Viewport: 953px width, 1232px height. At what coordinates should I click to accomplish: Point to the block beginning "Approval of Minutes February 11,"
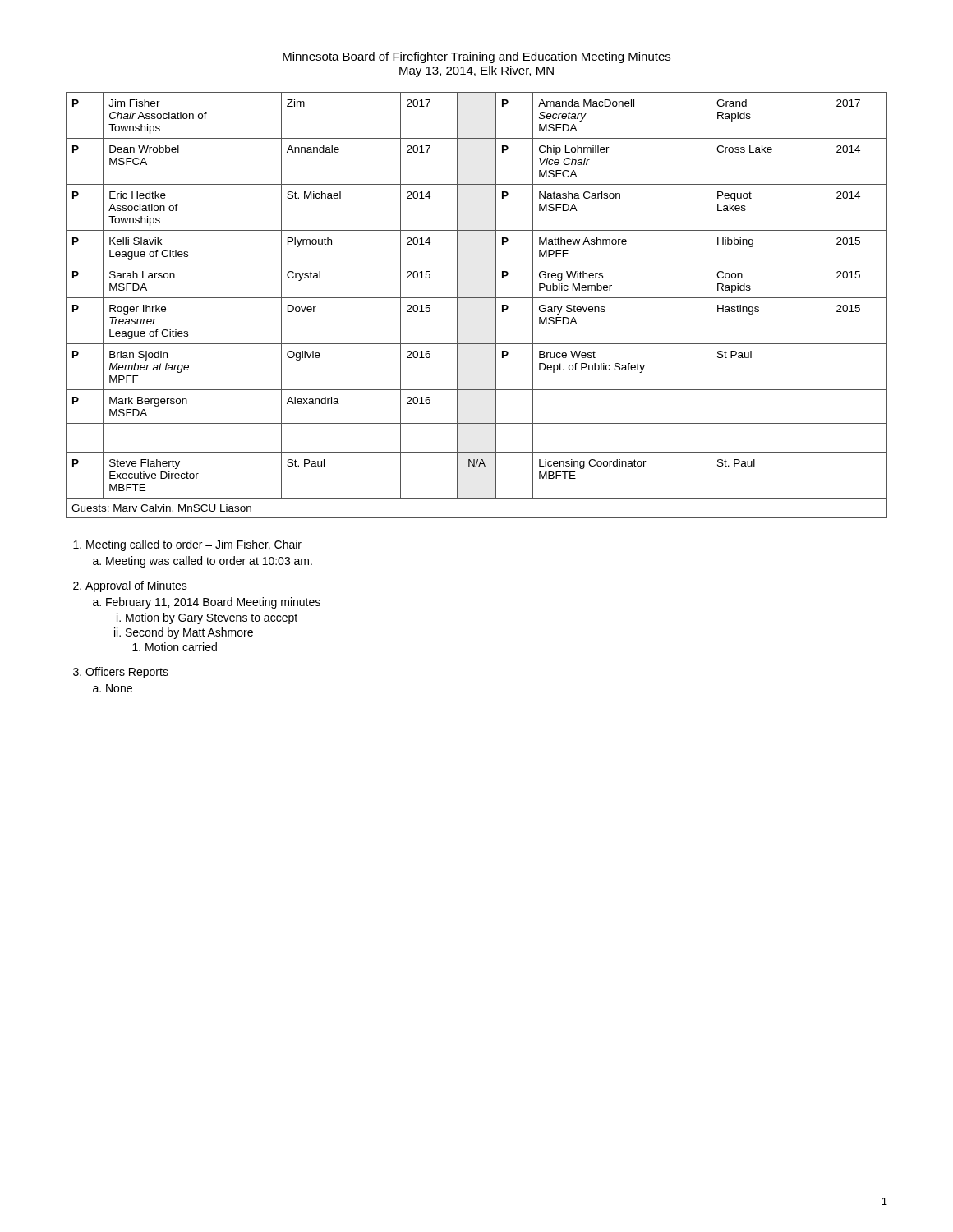[x=136, y=586]
